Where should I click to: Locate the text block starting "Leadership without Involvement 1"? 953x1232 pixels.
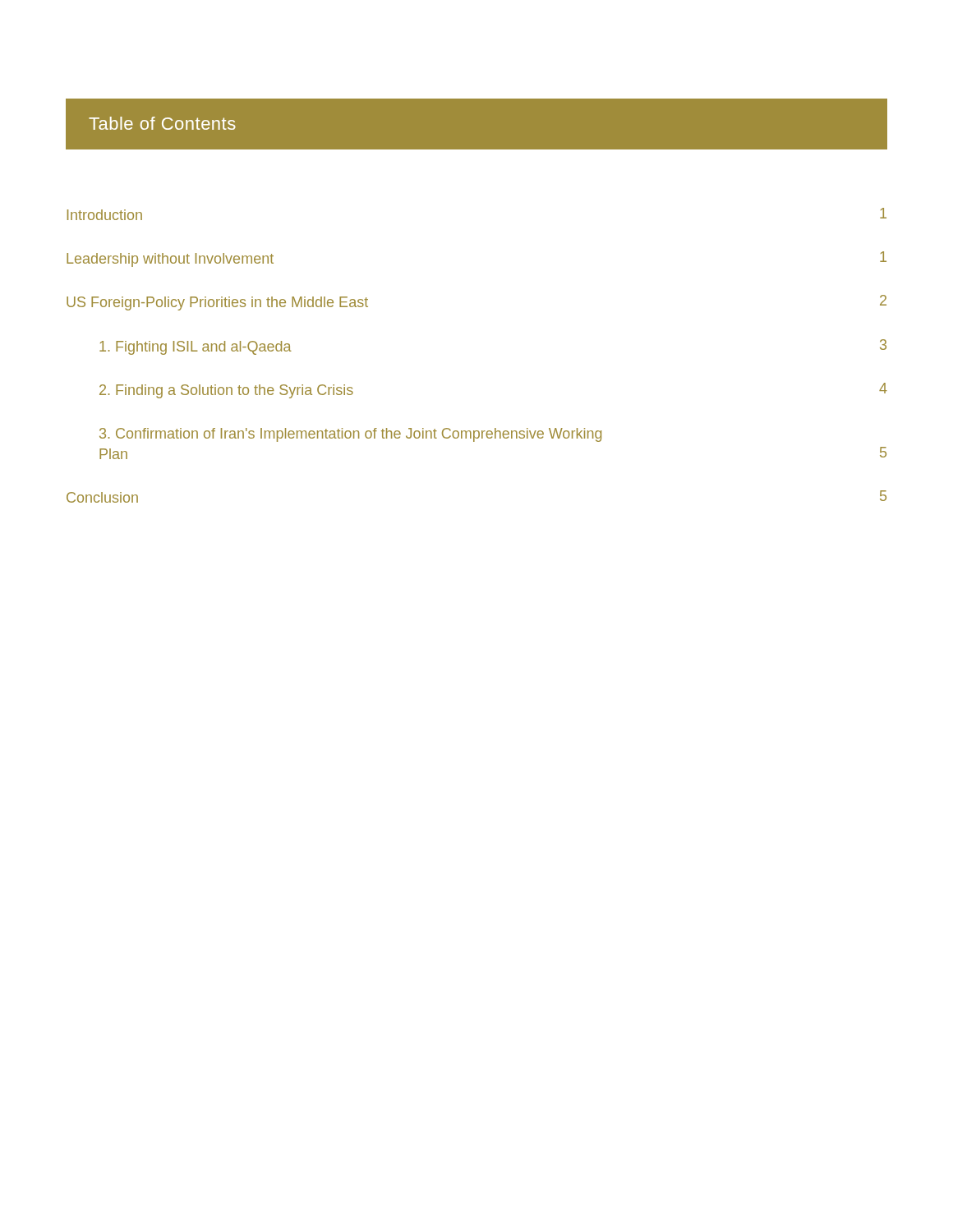[x=171, y=259]
